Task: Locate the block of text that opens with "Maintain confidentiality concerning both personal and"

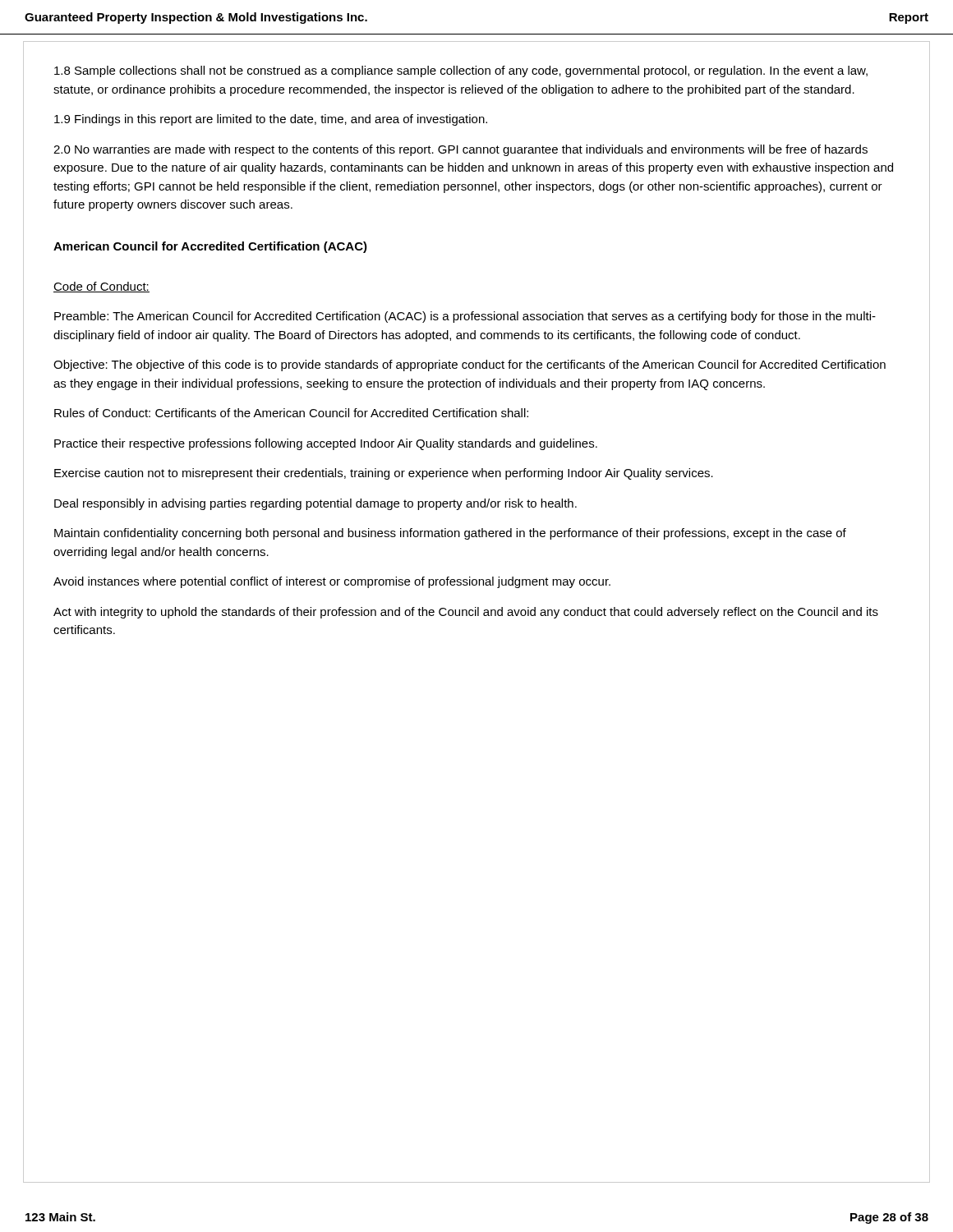Action: pyautogui.click(x=450, y=542)
